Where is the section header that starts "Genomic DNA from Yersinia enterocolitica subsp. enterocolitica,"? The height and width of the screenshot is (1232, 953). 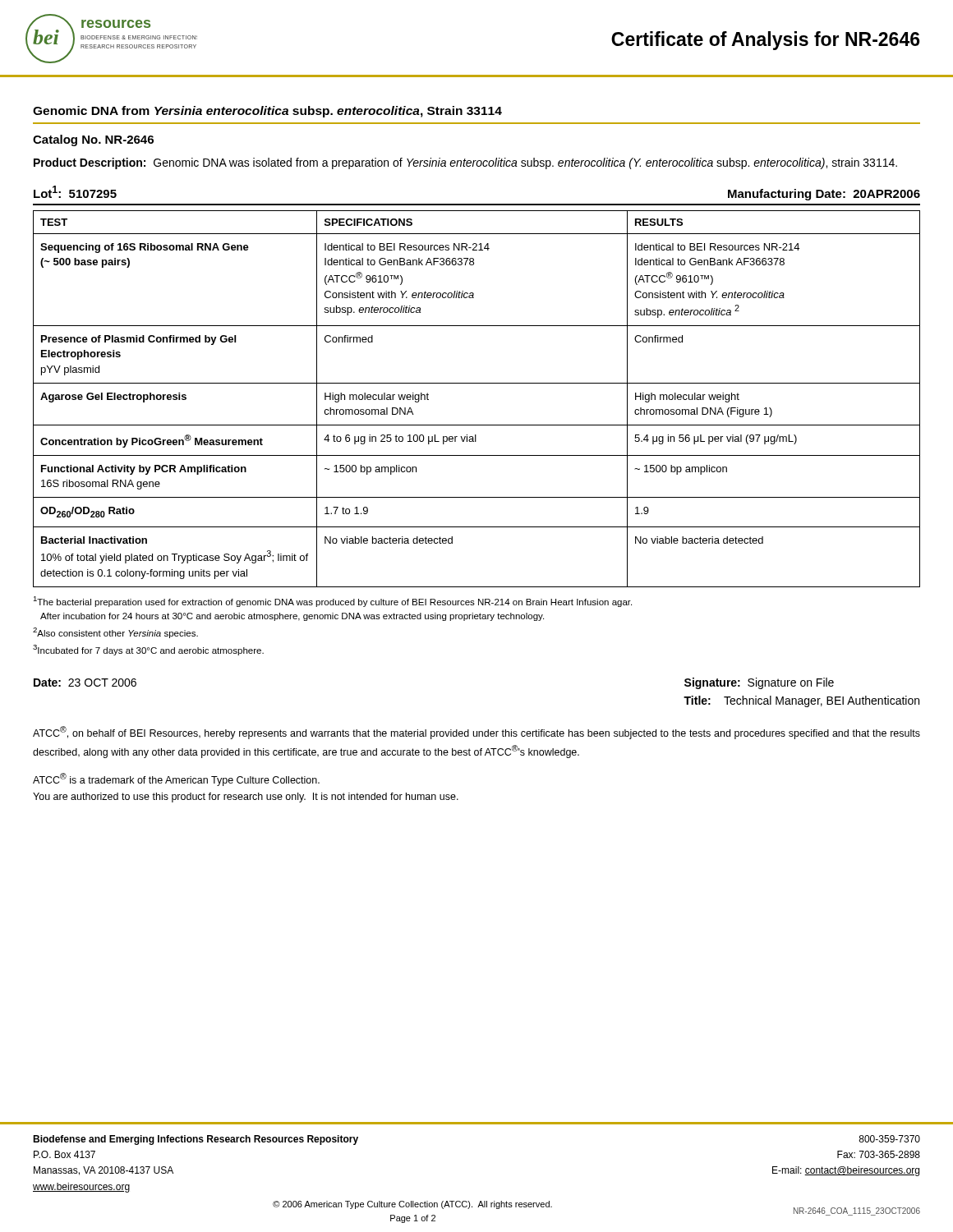(267, 110)
